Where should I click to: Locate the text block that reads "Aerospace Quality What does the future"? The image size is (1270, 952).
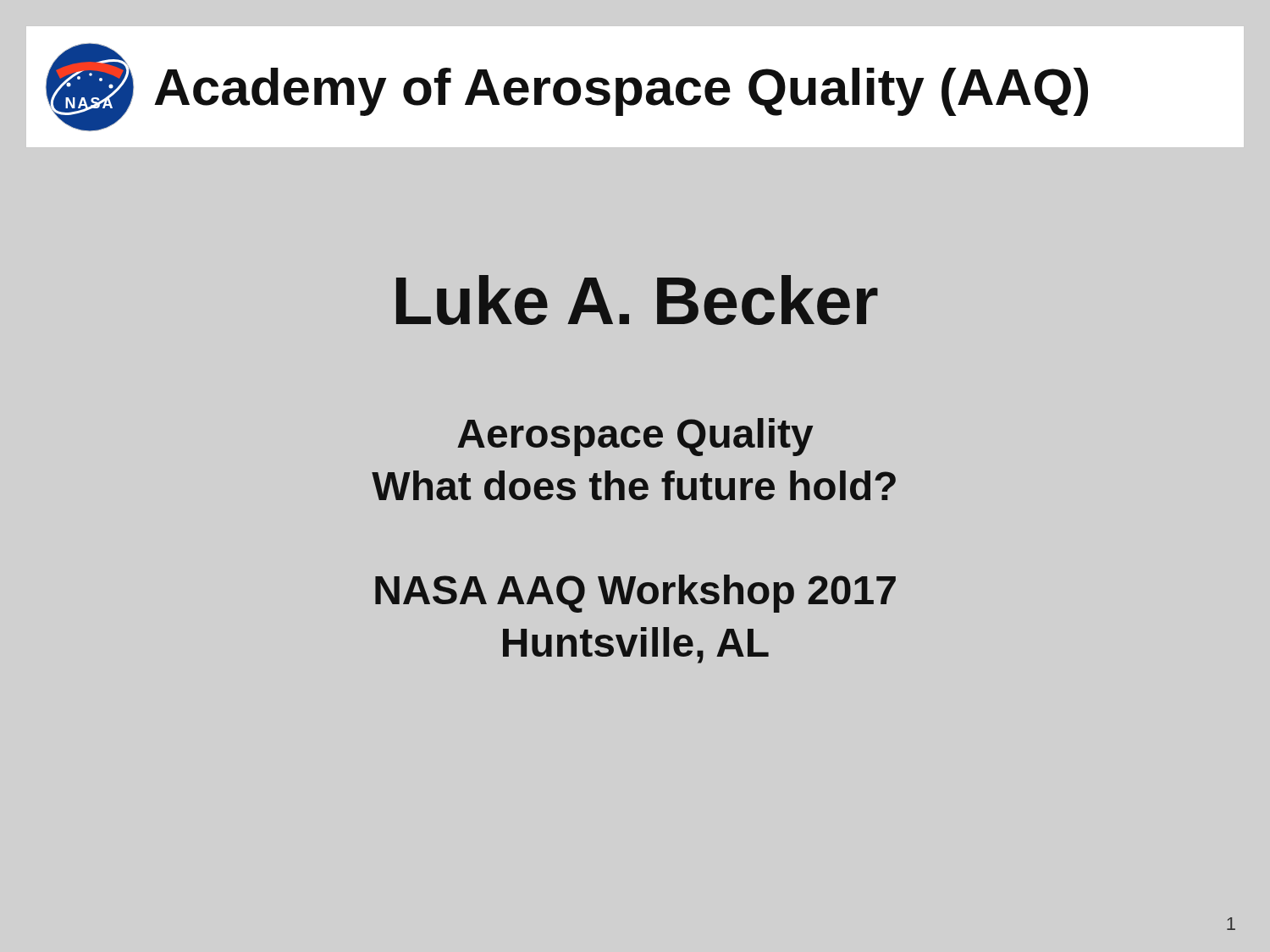click(x=635, y=461)
